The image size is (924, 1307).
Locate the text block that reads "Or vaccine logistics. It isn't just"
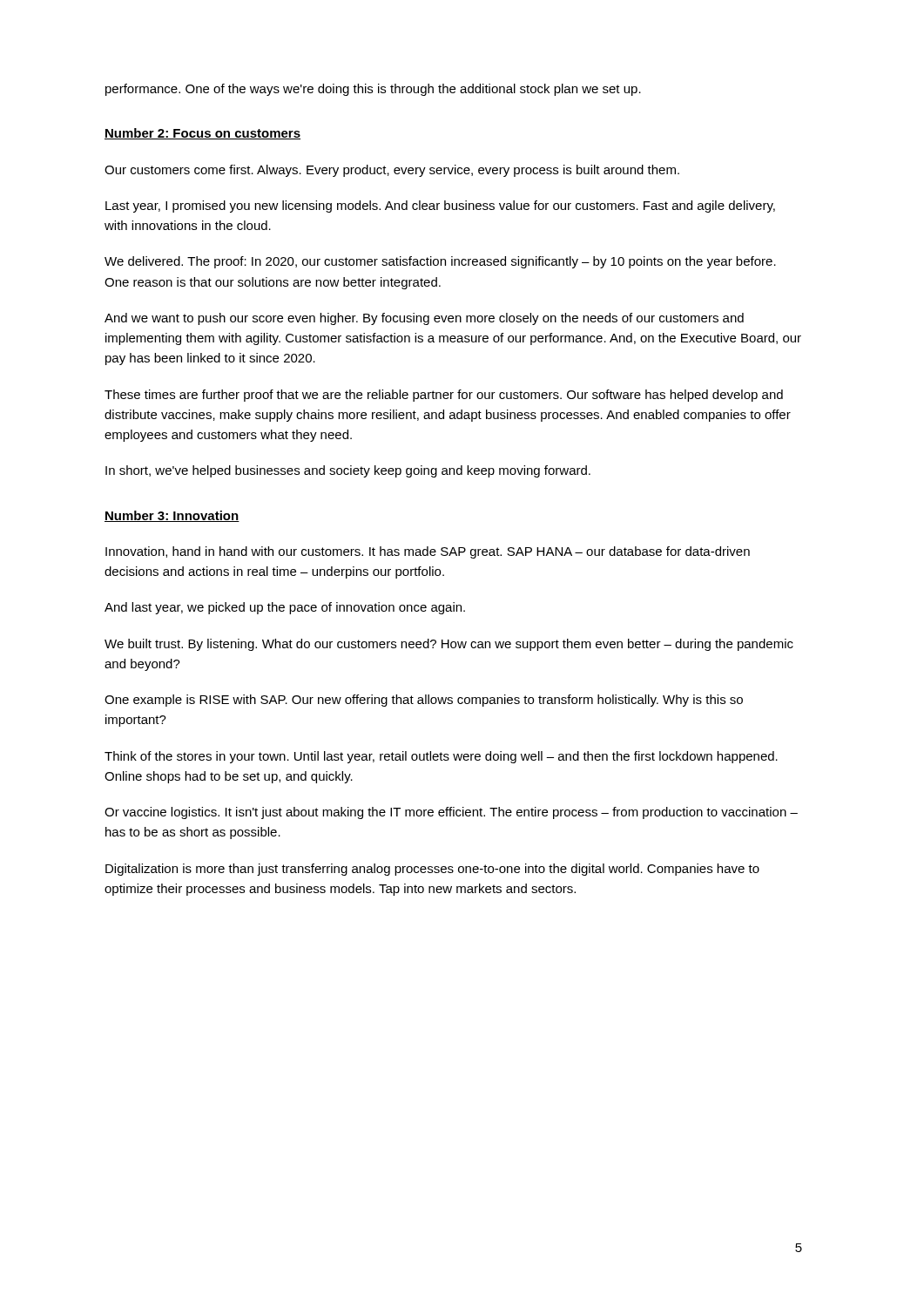point(451,822)
